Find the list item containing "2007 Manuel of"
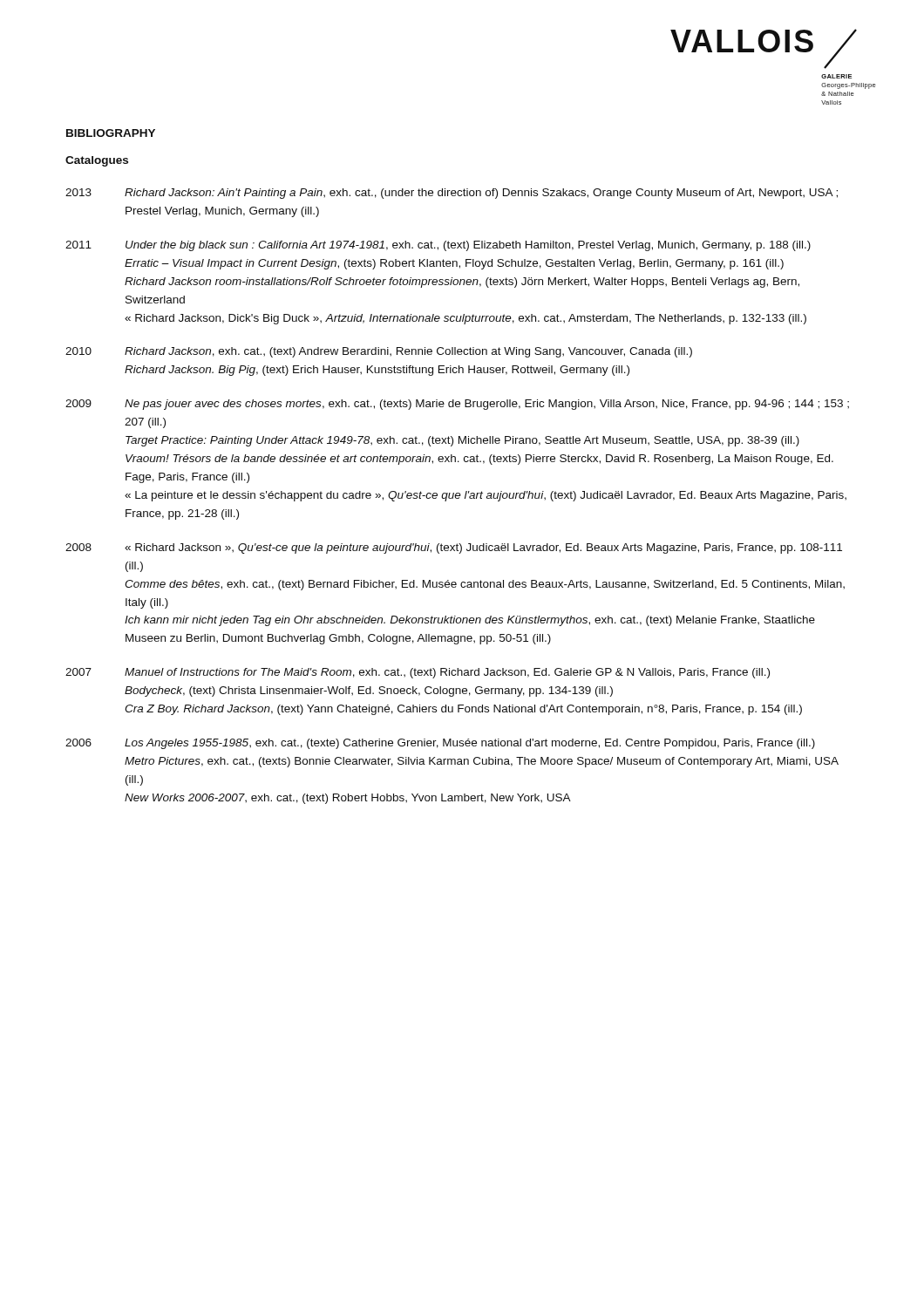 pyautogui.click(x=434, y=691)
